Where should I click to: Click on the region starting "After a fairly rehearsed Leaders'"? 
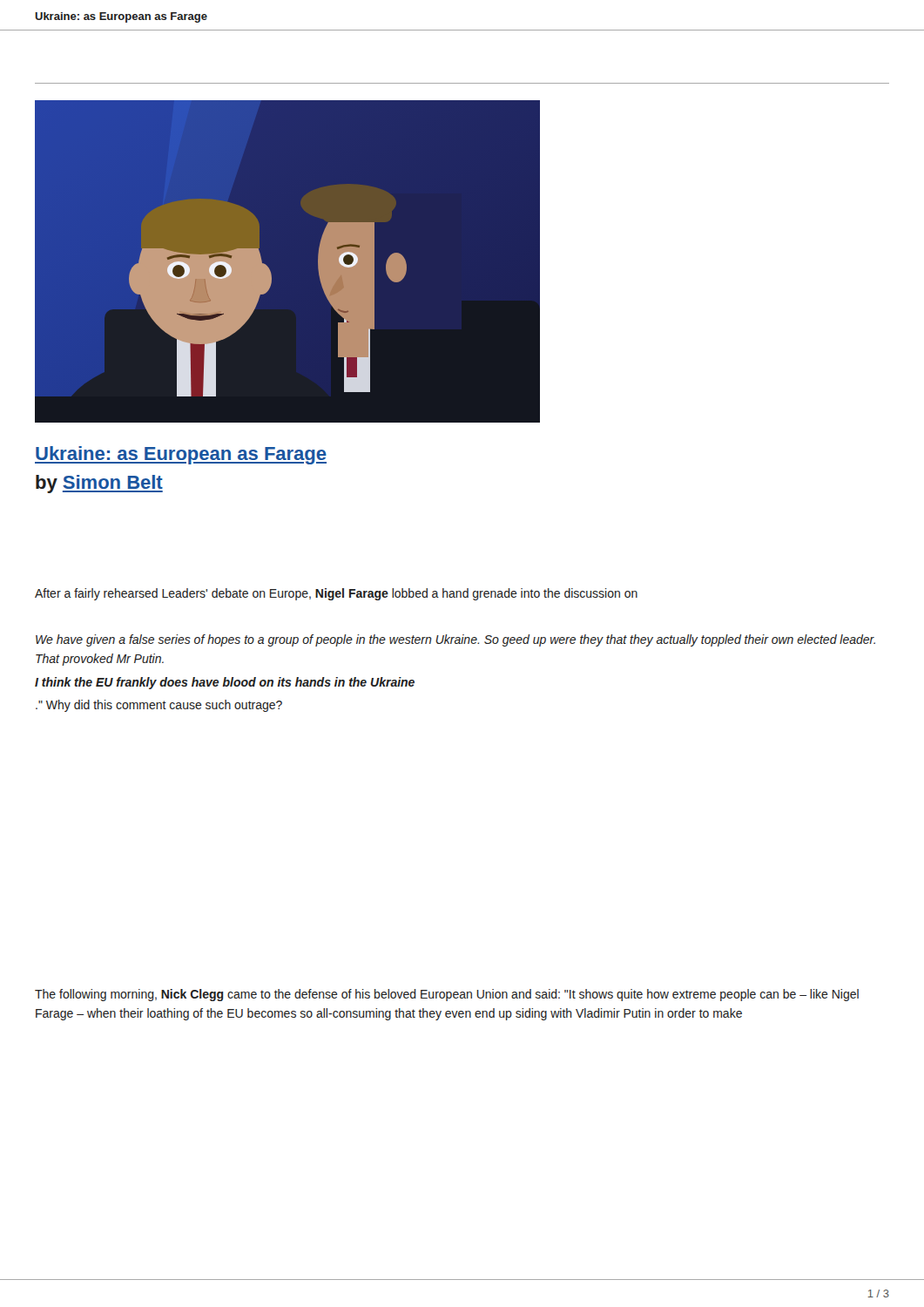point(462,649)
